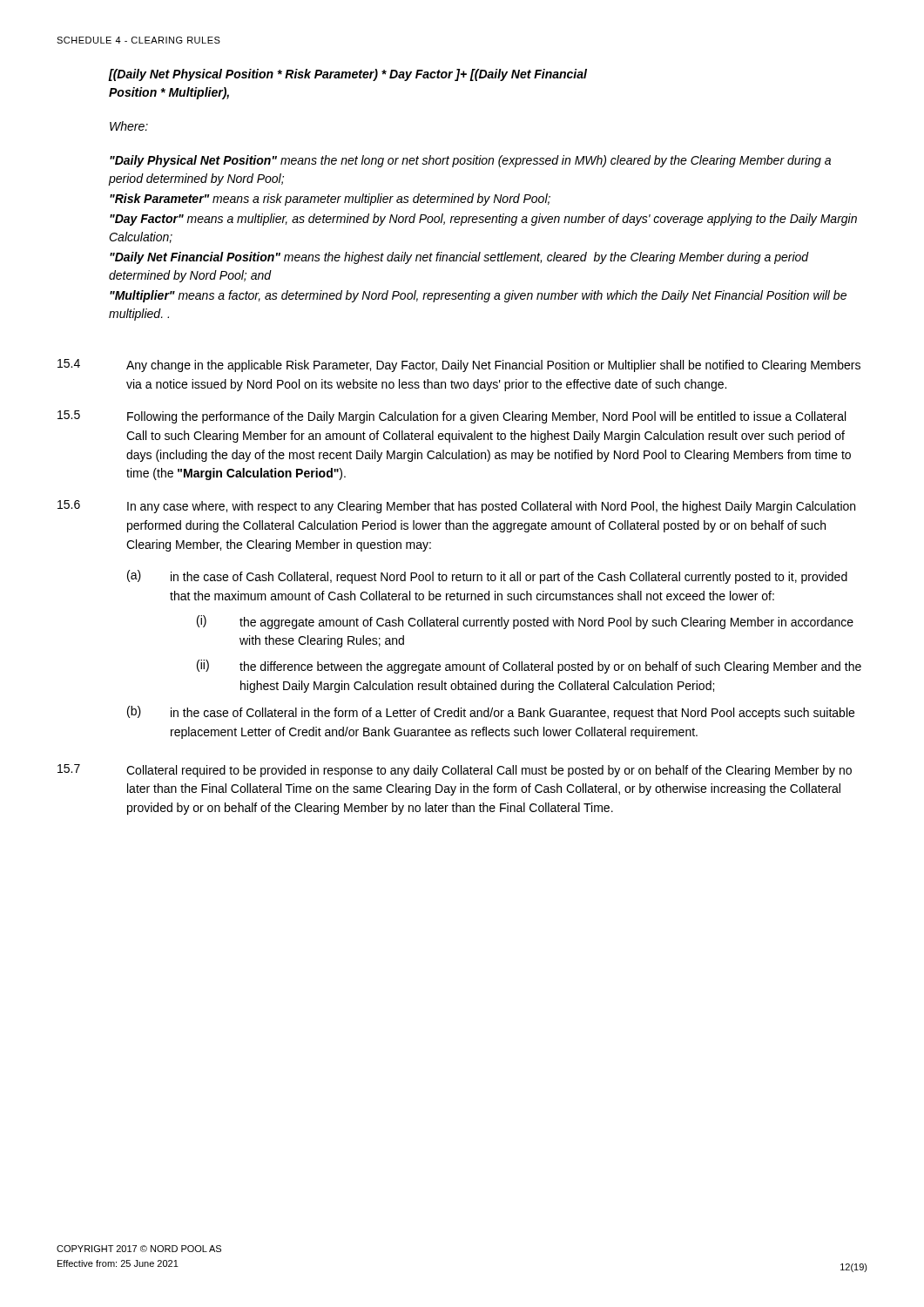Click the passage that begins "(b) in the case of"
This screenshot has width=924, height=1307.
[x=497, y=723]
